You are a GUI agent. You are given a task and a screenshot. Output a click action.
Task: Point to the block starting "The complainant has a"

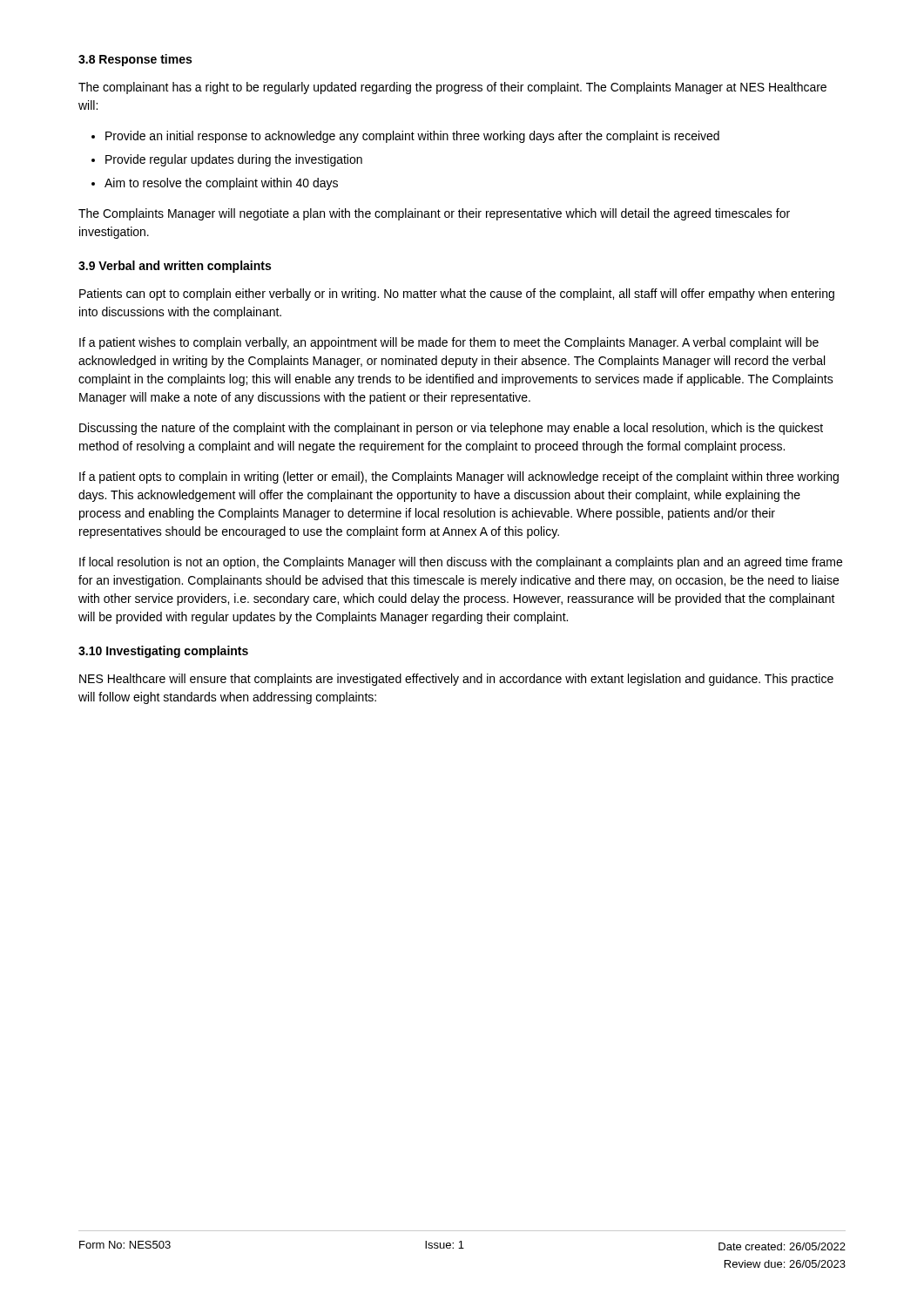[x=453, y=96]
